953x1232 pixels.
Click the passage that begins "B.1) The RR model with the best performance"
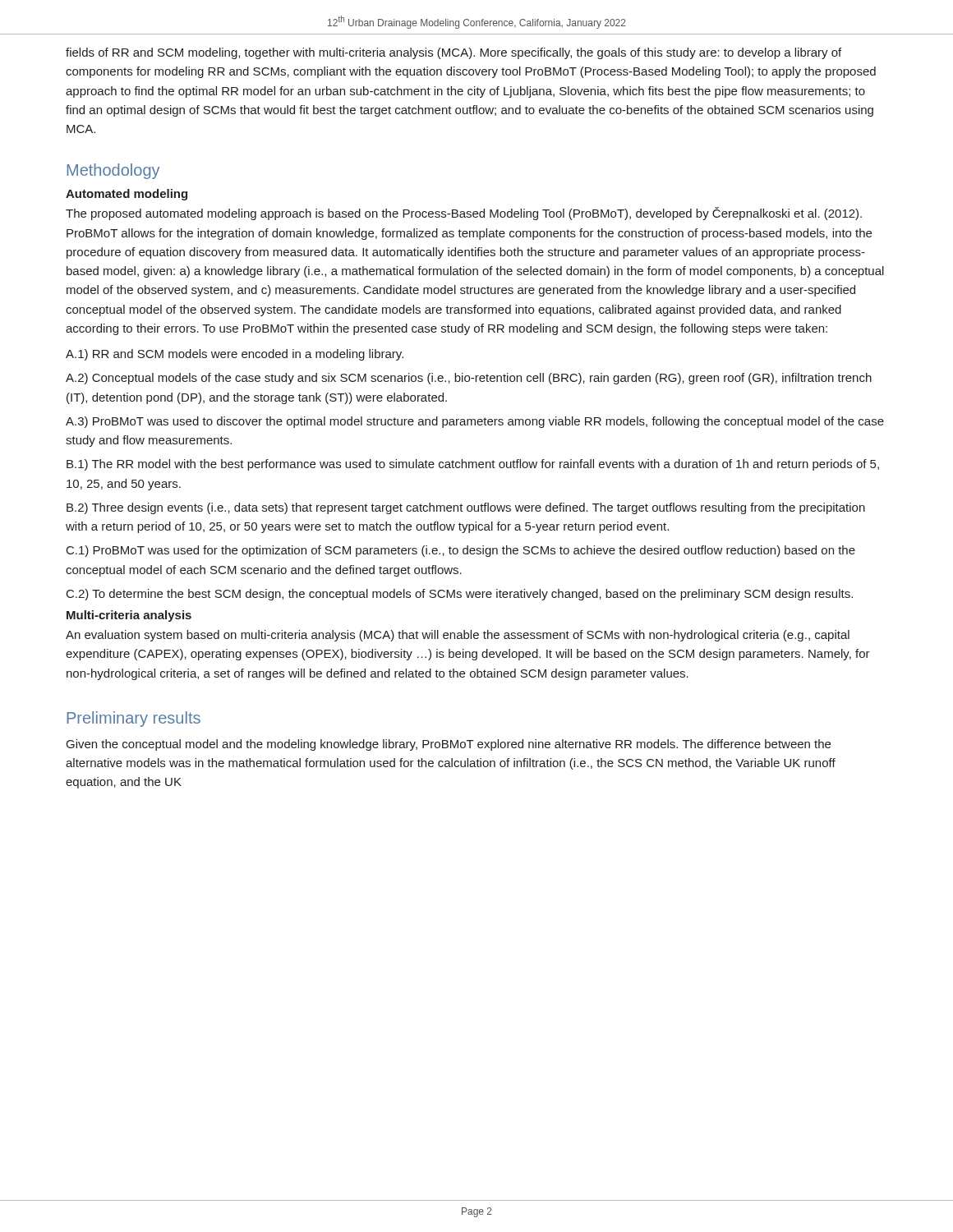pyautogui.click(x=473, y=473)
